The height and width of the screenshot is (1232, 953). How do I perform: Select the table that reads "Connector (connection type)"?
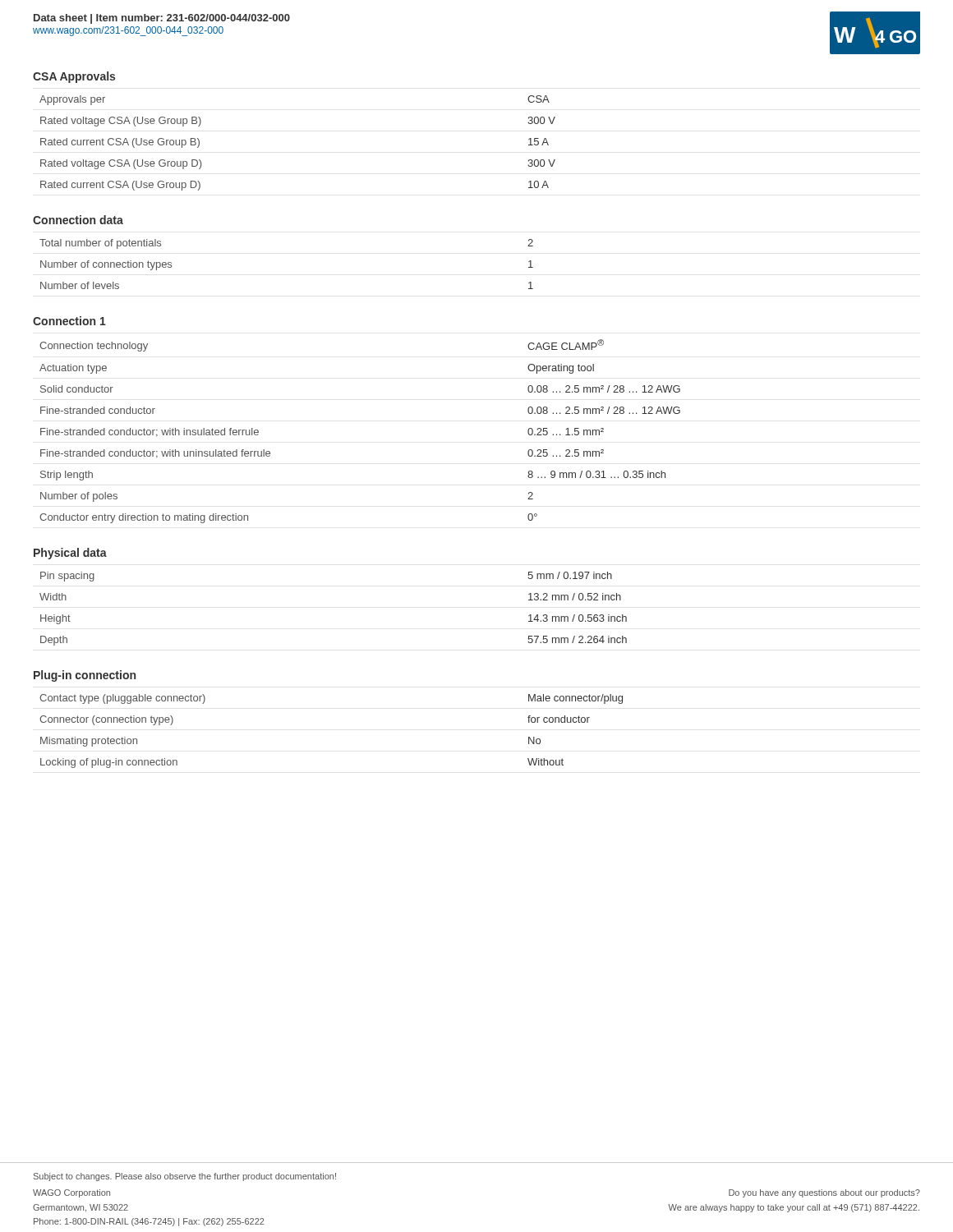coord(476,730)
